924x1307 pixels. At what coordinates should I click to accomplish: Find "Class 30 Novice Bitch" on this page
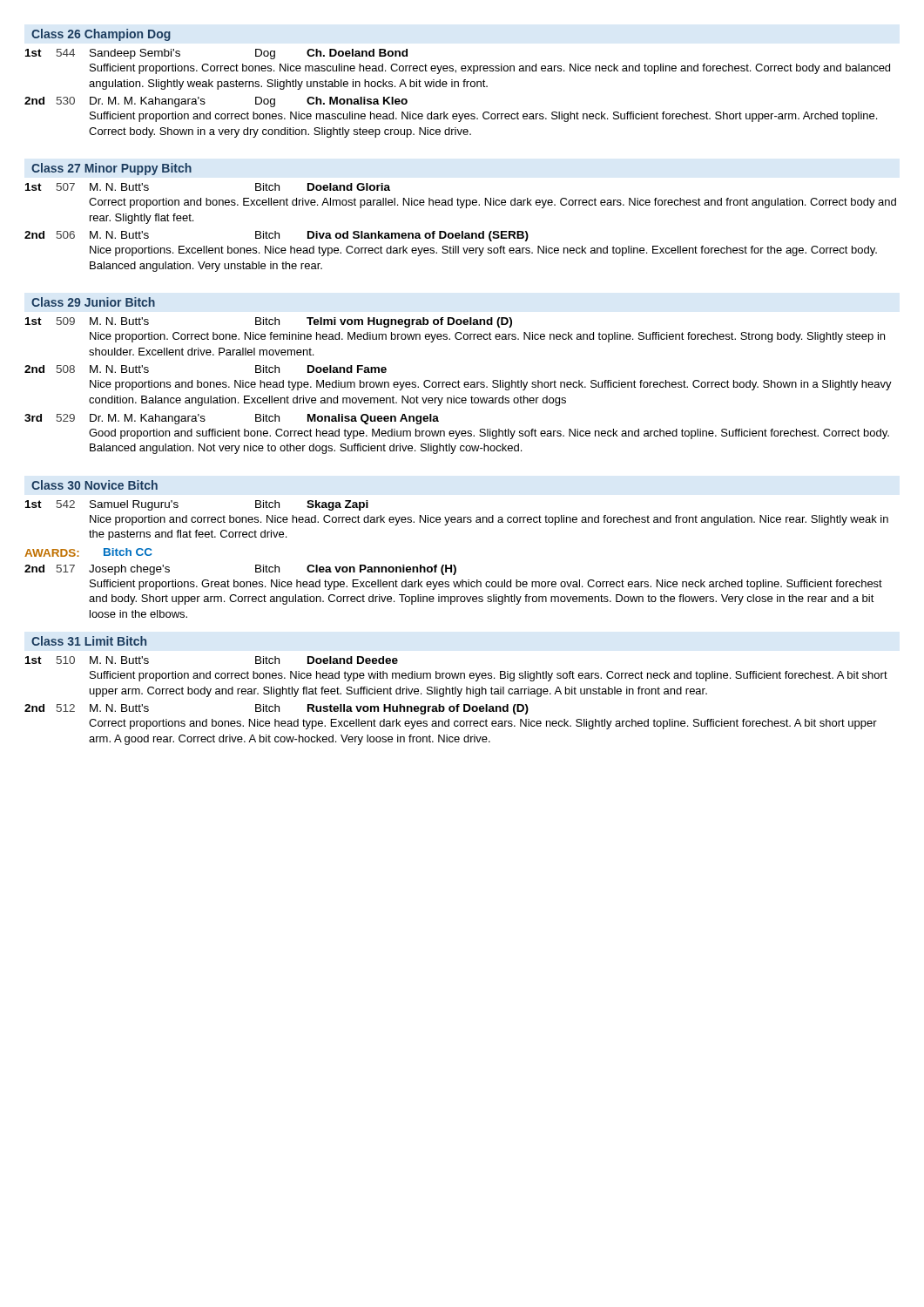pos(95,485)
